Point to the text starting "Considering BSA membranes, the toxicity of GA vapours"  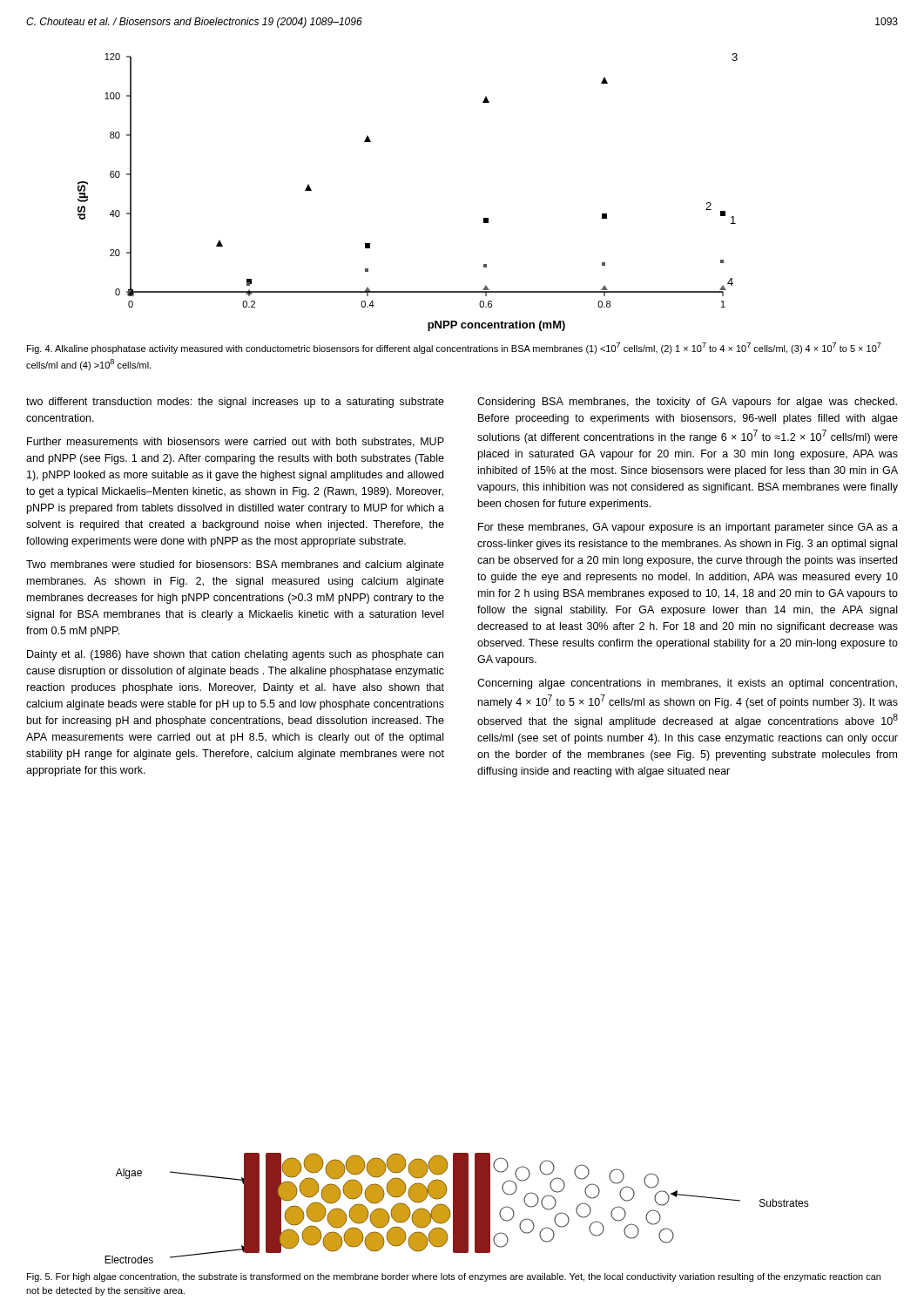(688, 587)
